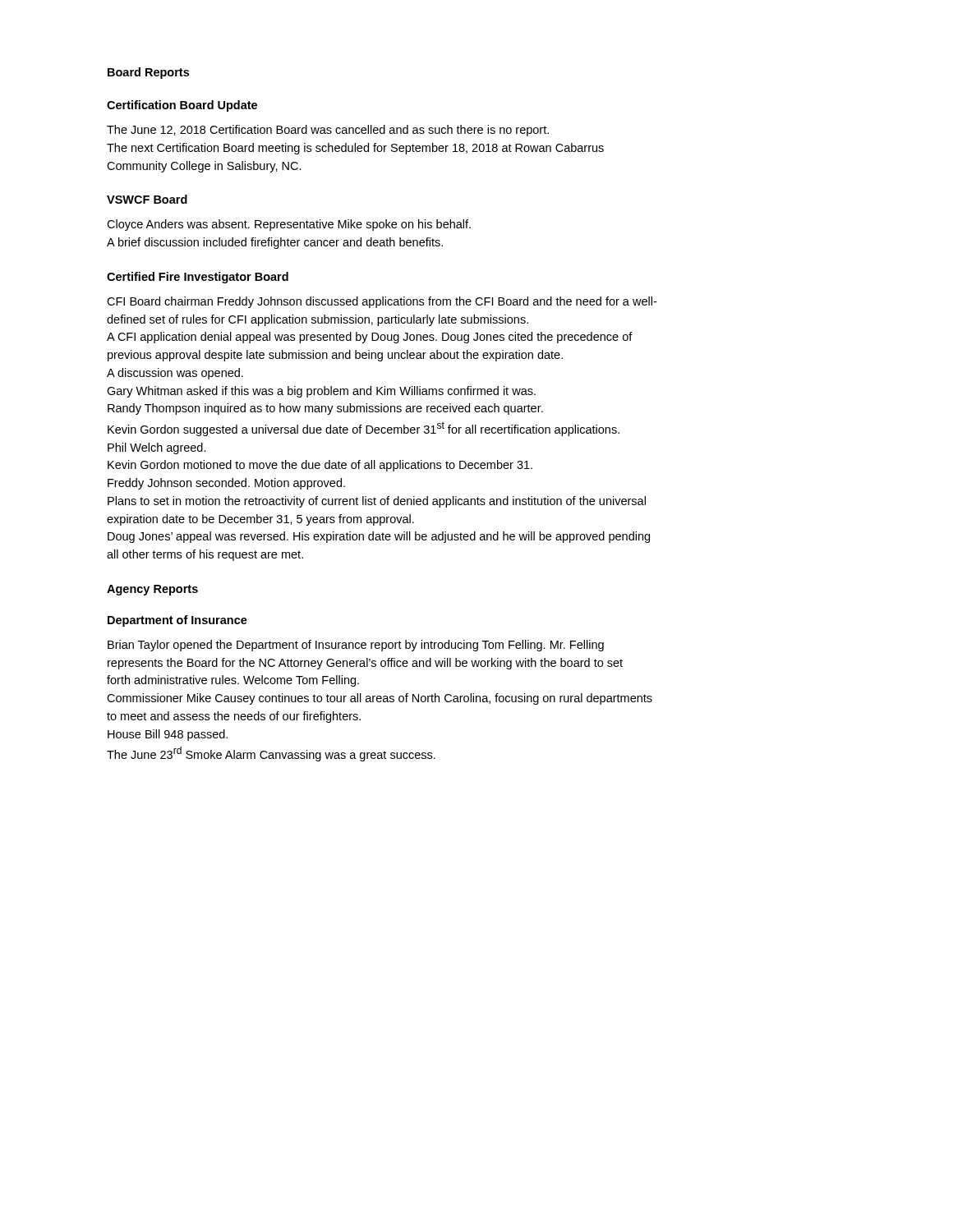Click where it says "Department of Insurance"
Screen dimensions: 1232x953
pos(177,620)
